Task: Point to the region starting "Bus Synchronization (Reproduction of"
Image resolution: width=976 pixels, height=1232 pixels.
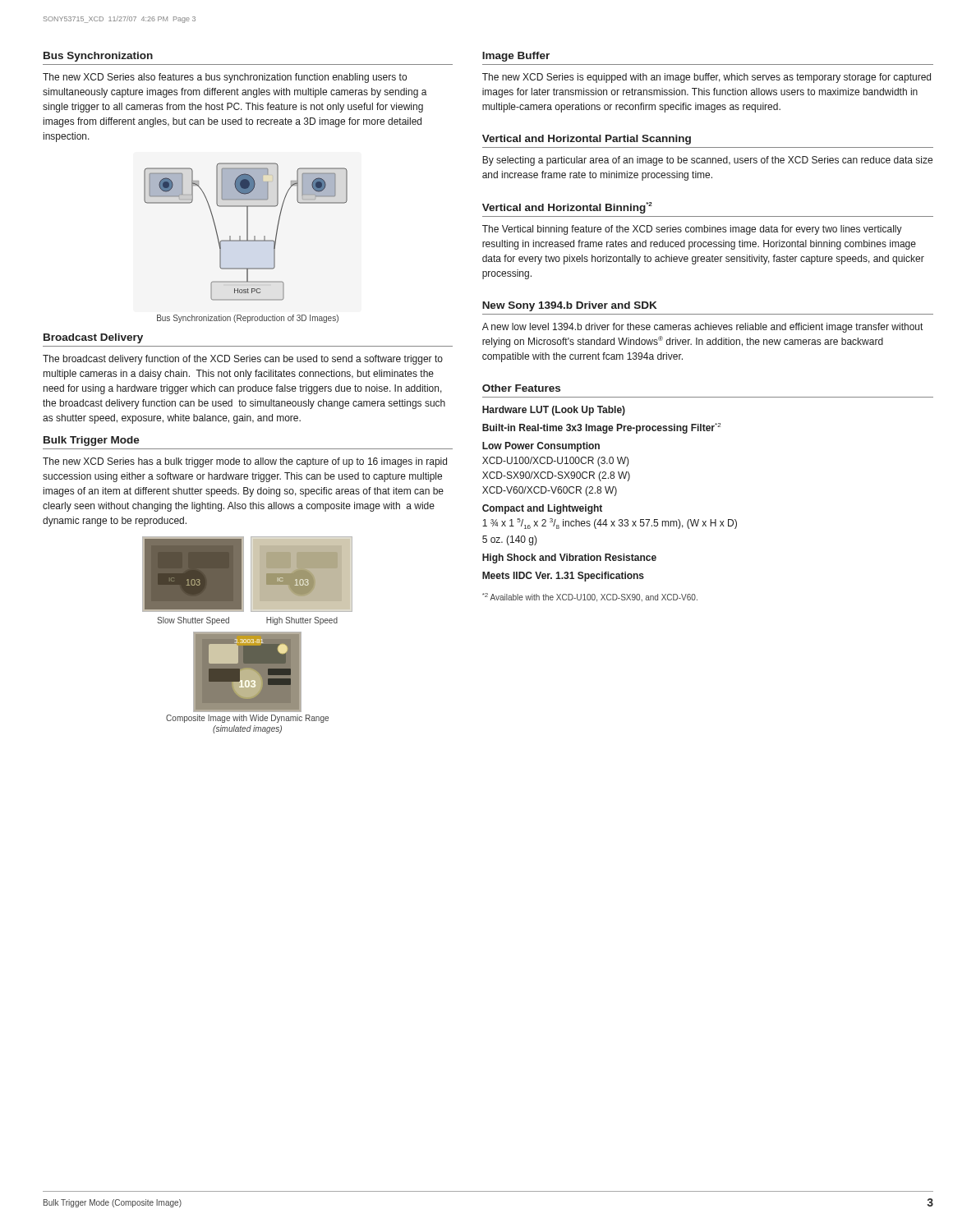Action: (248, 318)
